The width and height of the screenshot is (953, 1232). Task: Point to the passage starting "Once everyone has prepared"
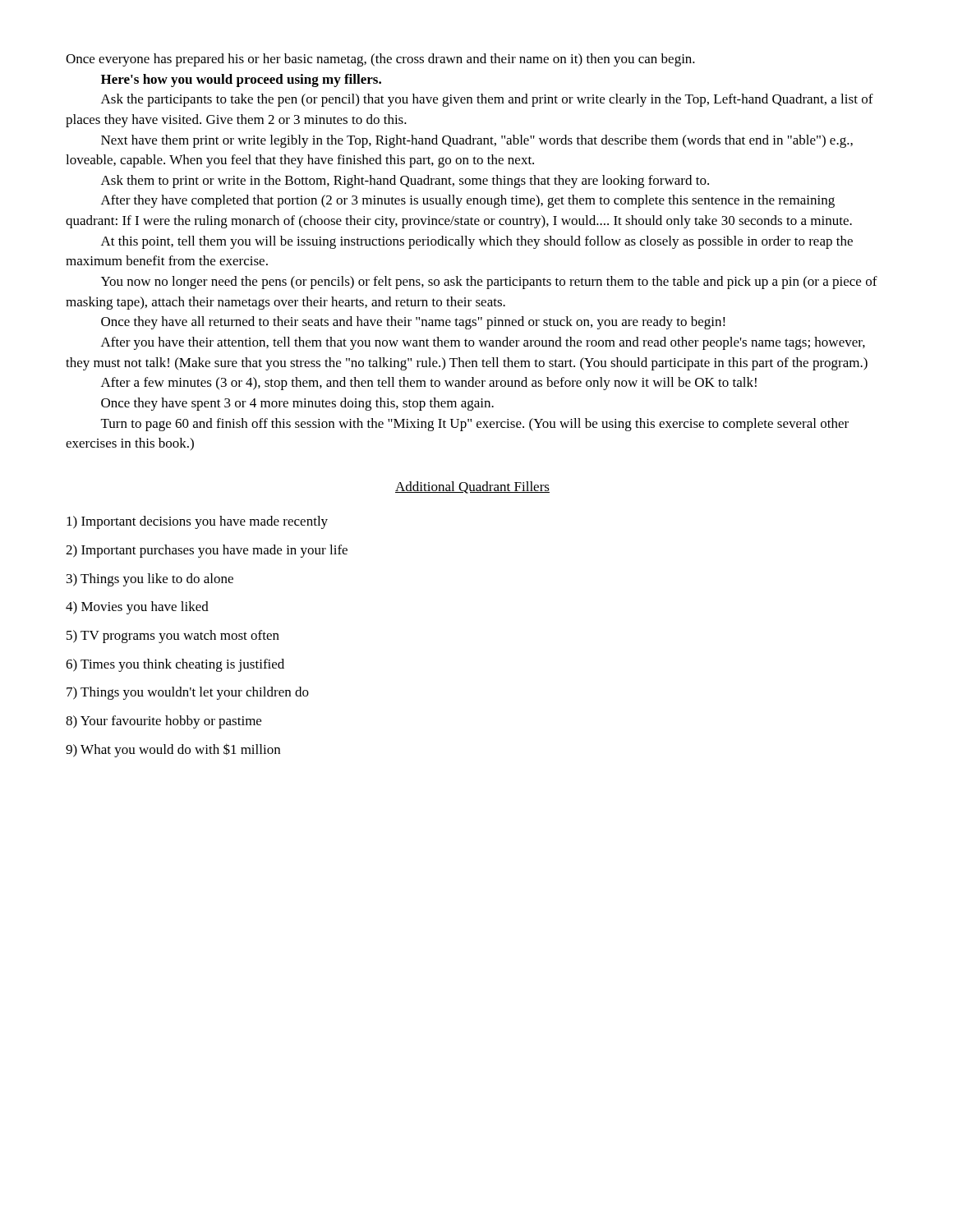click(472, 252)
